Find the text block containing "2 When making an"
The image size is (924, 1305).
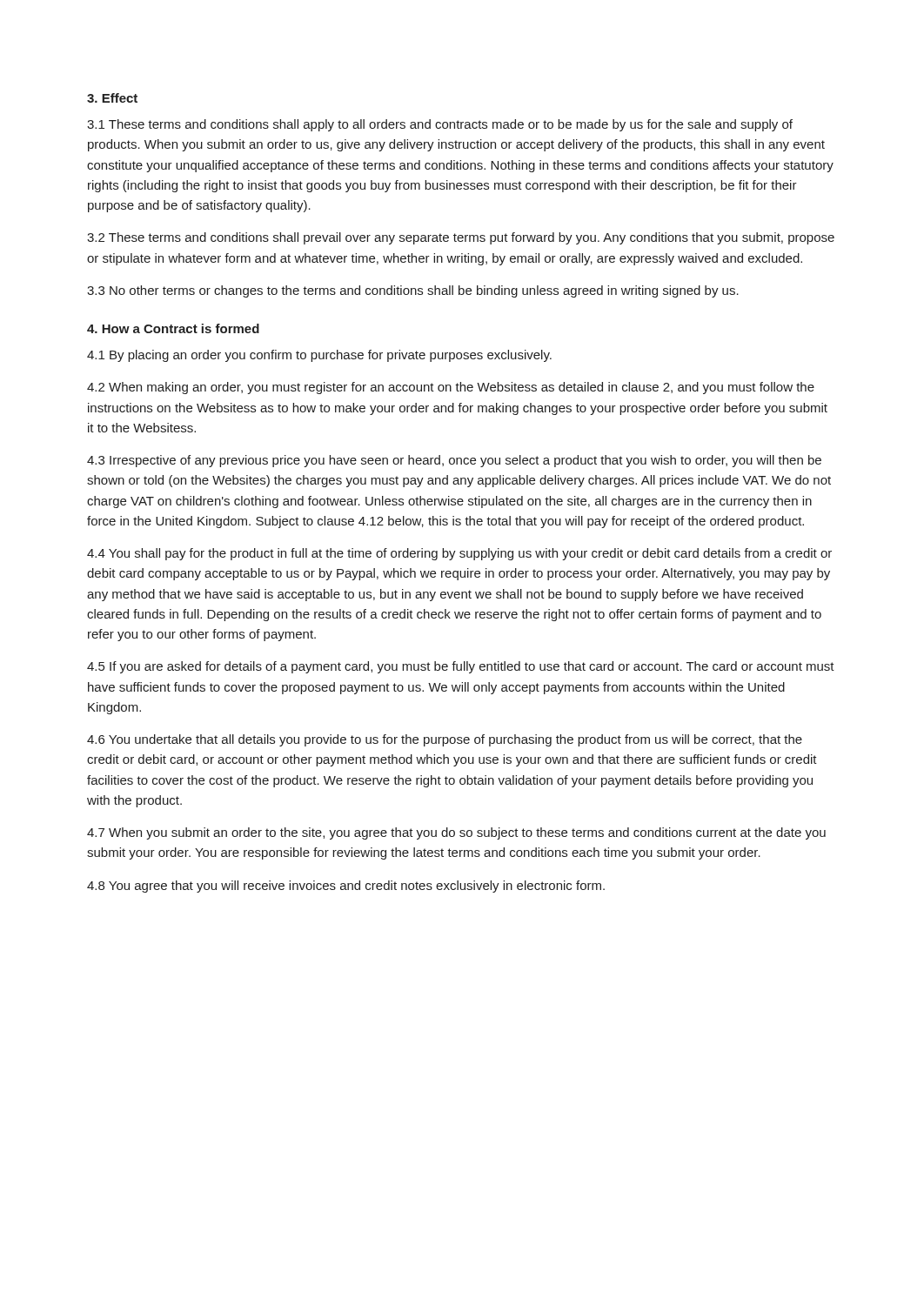457,407
